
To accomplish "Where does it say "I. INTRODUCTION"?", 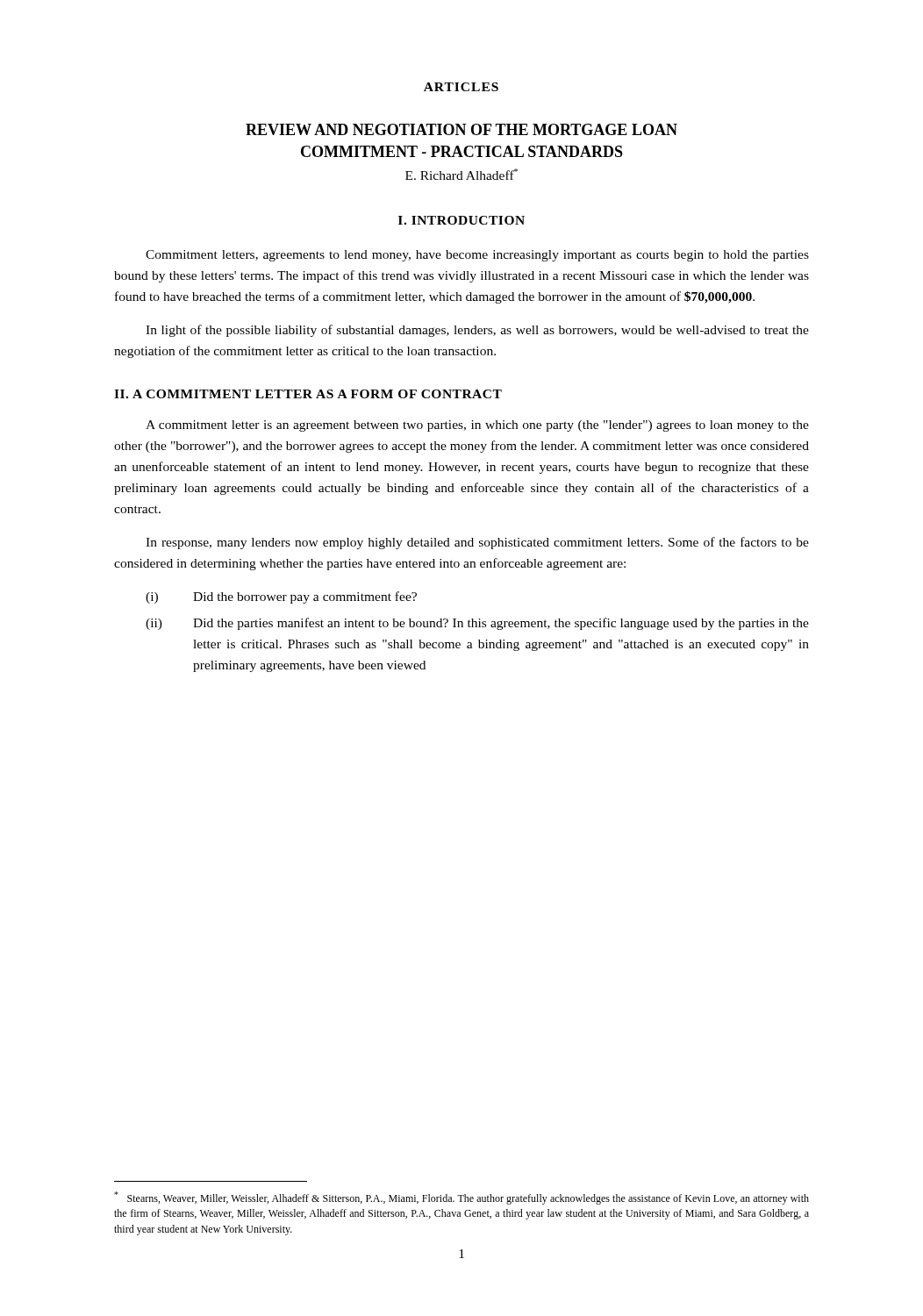I will [462, 219].
